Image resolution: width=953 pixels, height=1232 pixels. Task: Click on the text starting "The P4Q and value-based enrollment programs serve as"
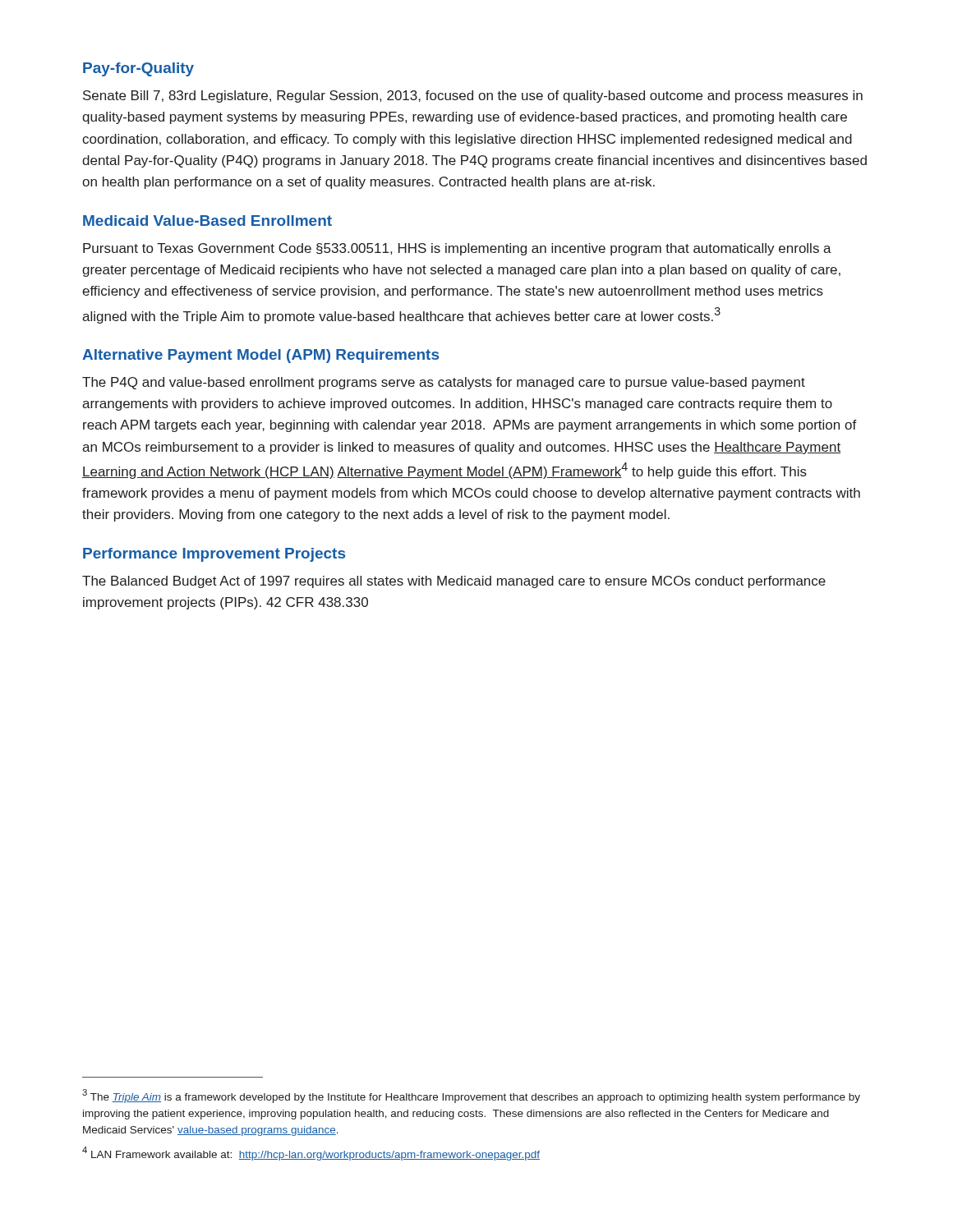[471, 449]
